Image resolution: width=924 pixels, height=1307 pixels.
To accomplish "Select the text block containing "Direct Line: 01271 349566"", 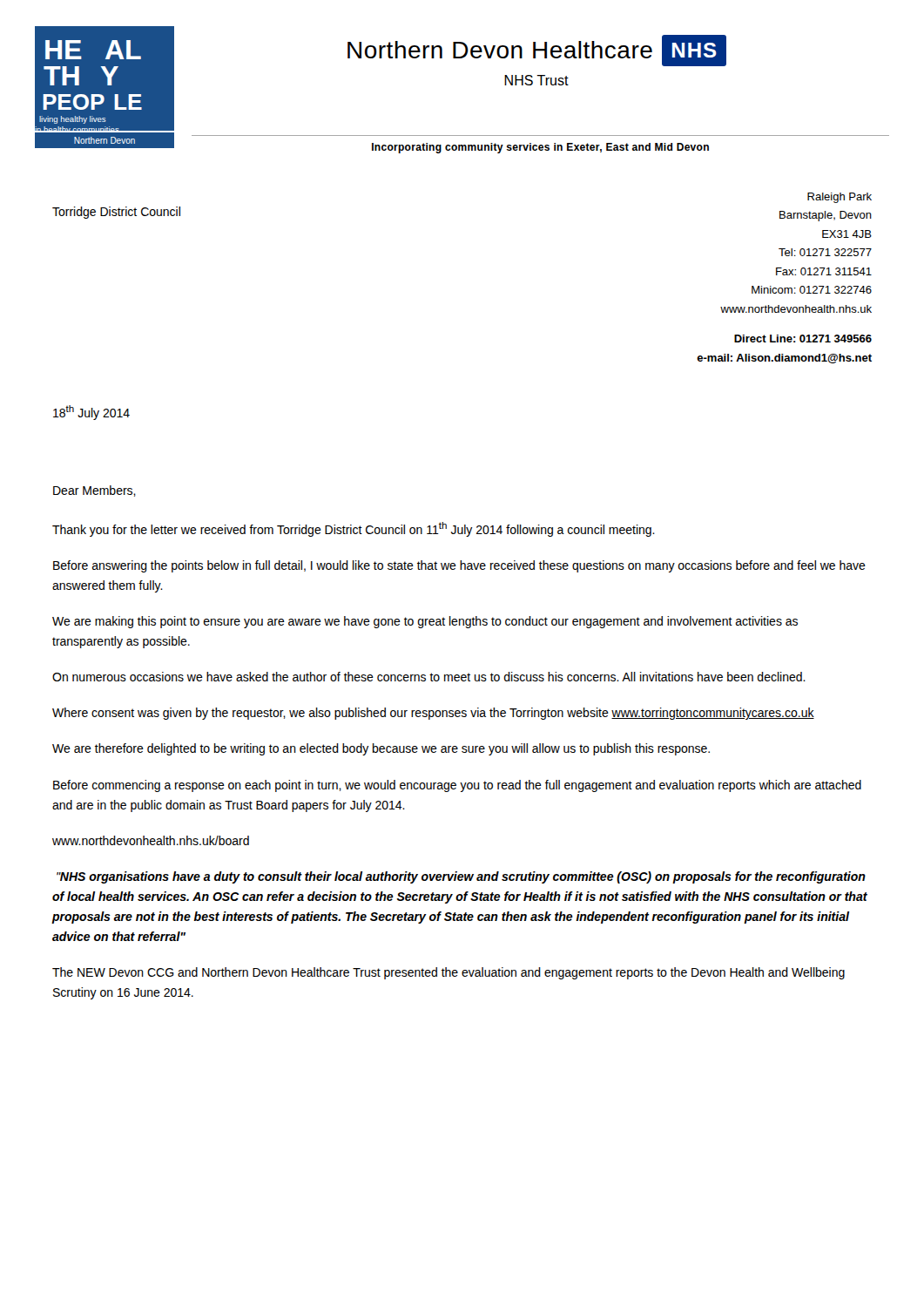I will [784, 348].
